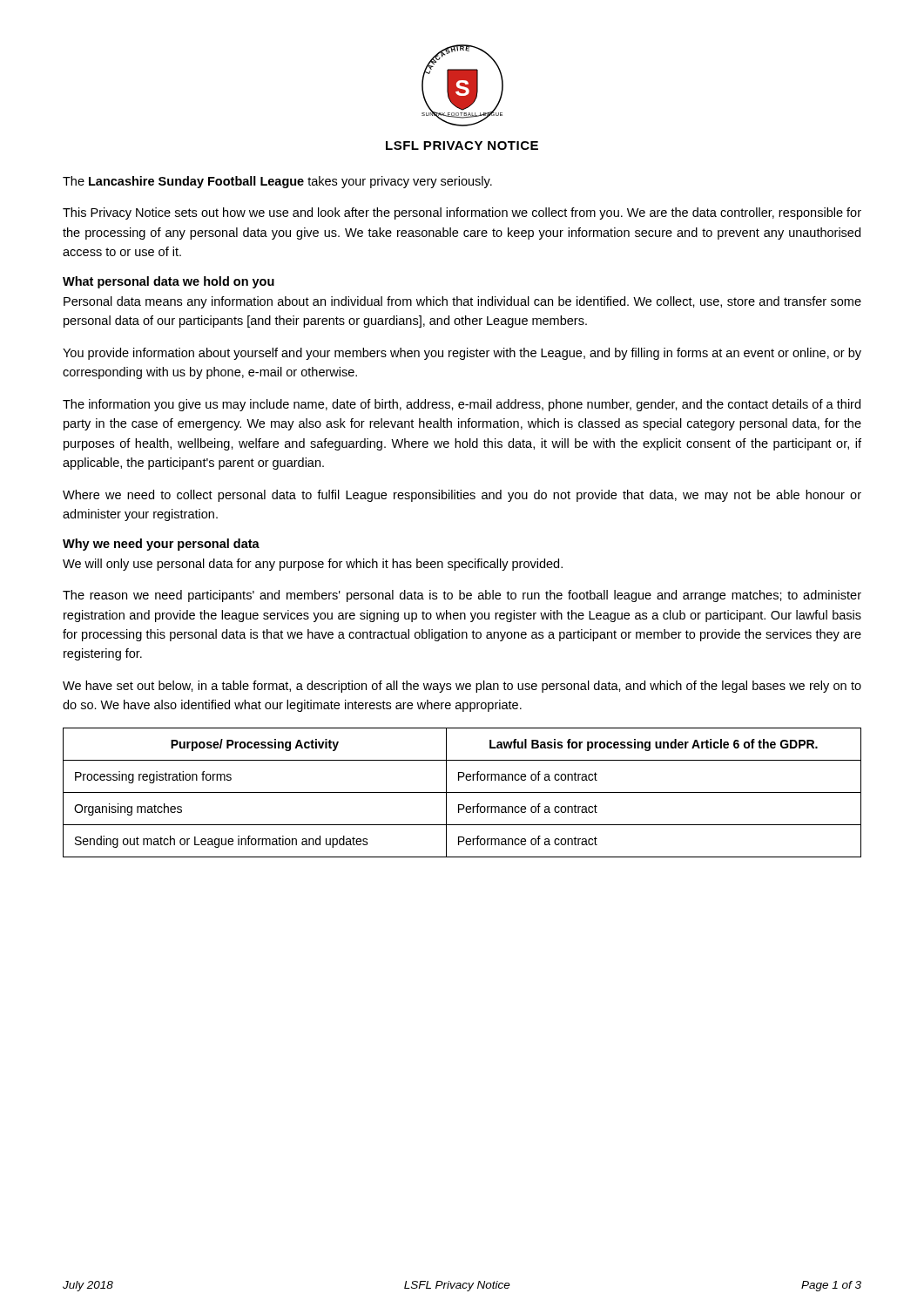Screen dimensions: 1307x924
Task: Click on the text block with the text "Personal data means any information about an individual"
Action: pyautogui.click(x=462, y=311)
